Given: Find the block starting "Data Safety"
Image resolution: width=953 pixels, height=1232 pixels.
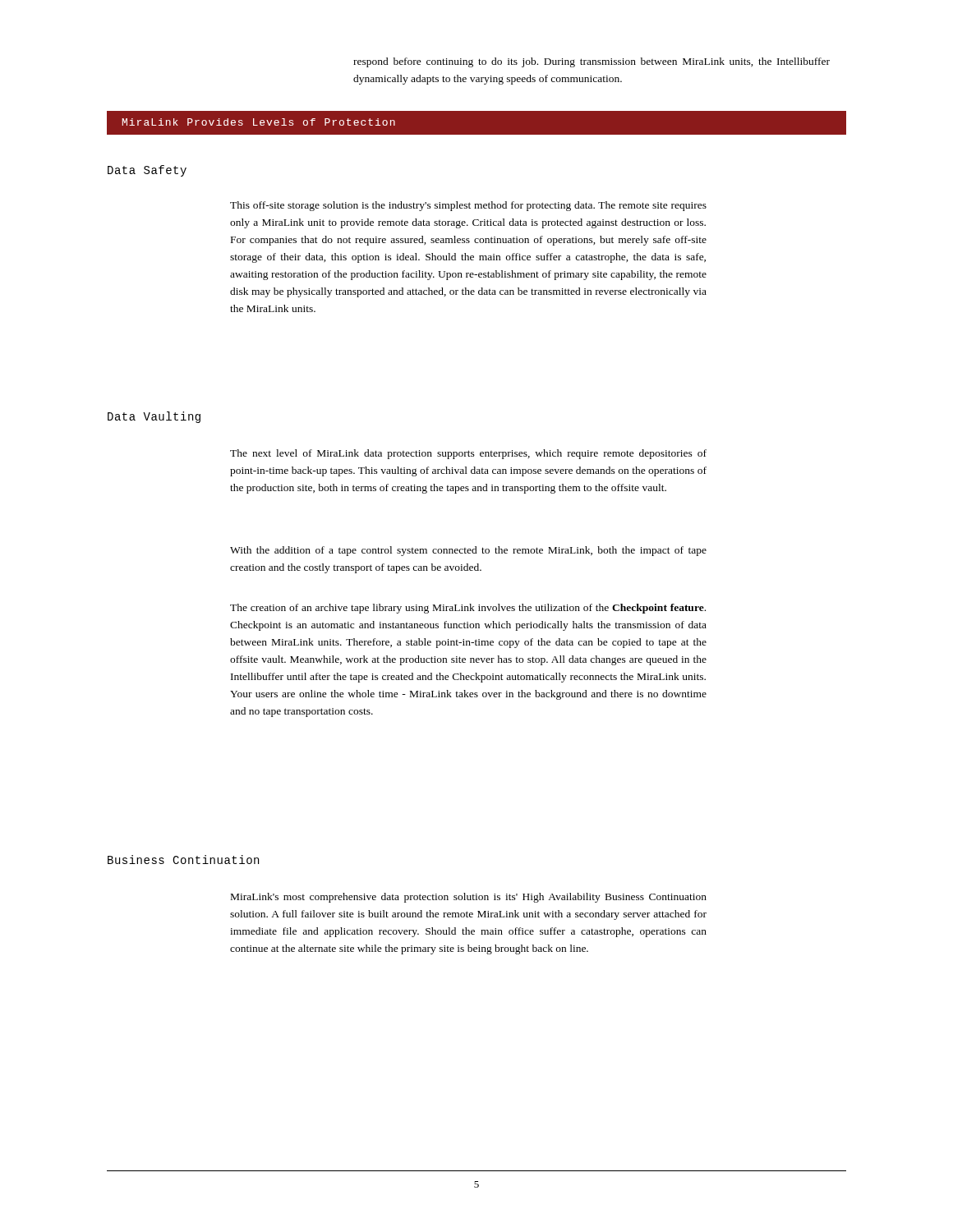Looking at the screenshot, I should pyautogui.click(x=147, y=171).
